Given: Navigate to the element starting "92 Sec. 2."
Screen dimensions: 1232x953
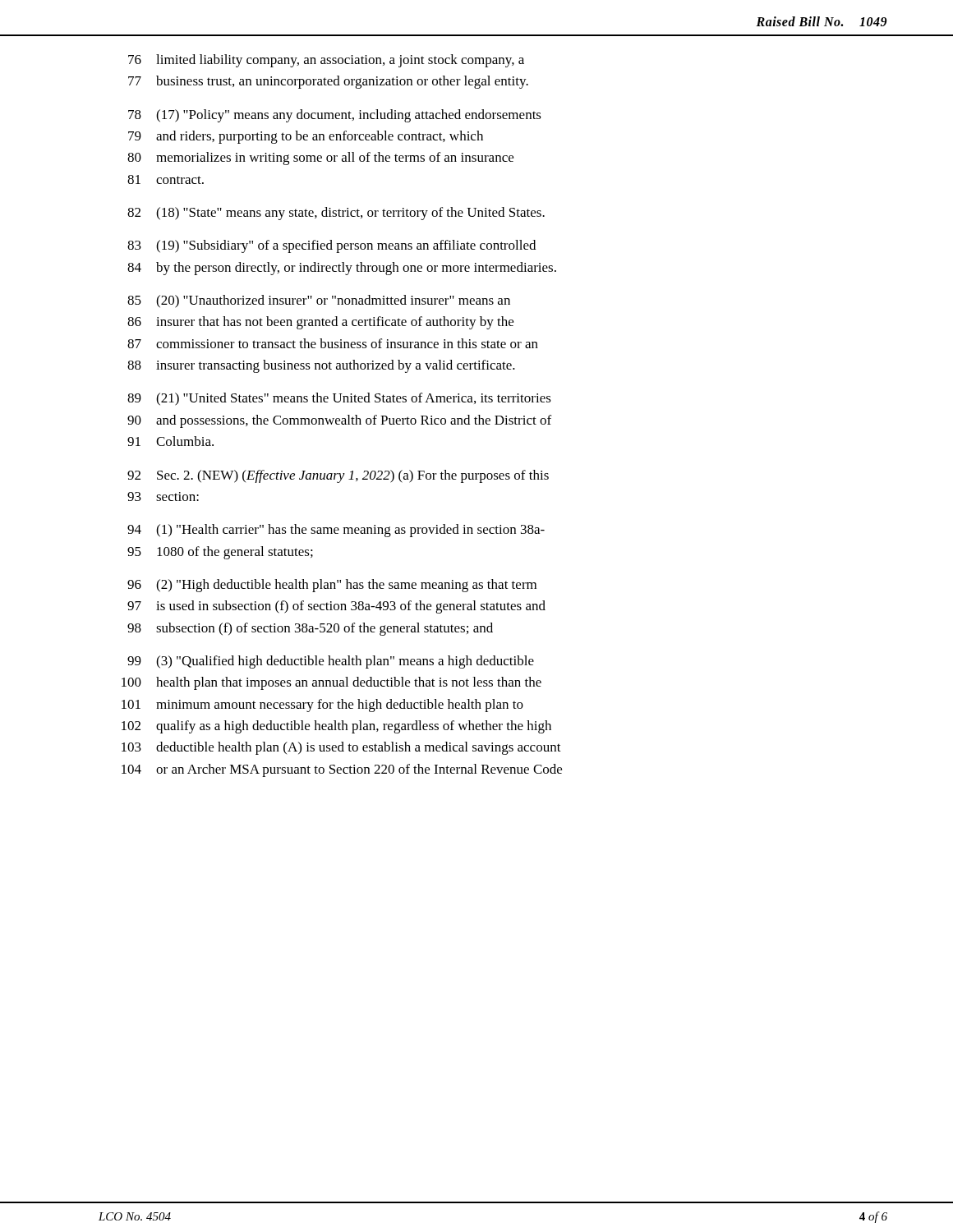Looking at the screenshot, I should (x=493, y=486).
